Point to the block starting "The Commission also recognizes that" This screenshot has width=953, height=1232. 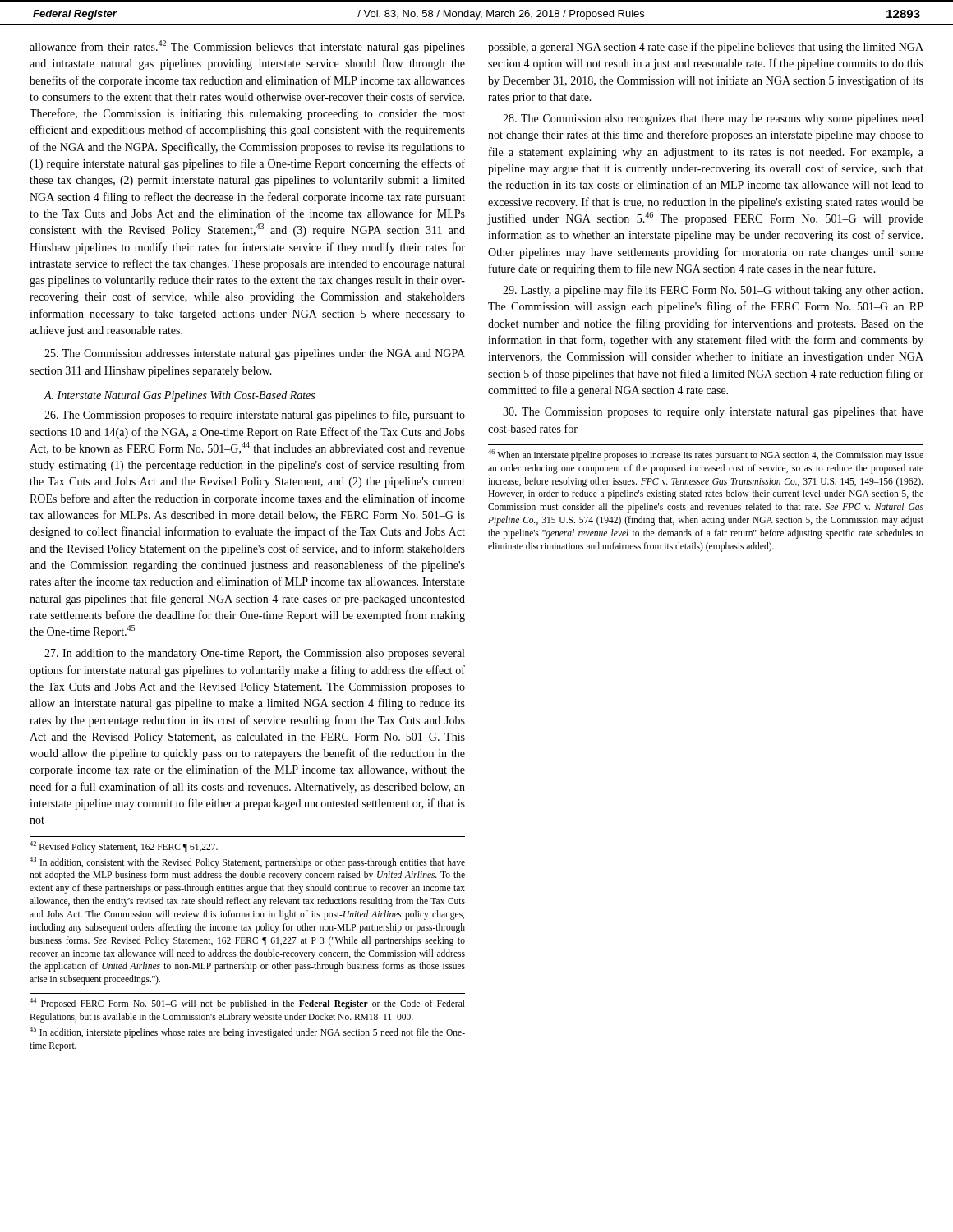(x=706, y=194)
